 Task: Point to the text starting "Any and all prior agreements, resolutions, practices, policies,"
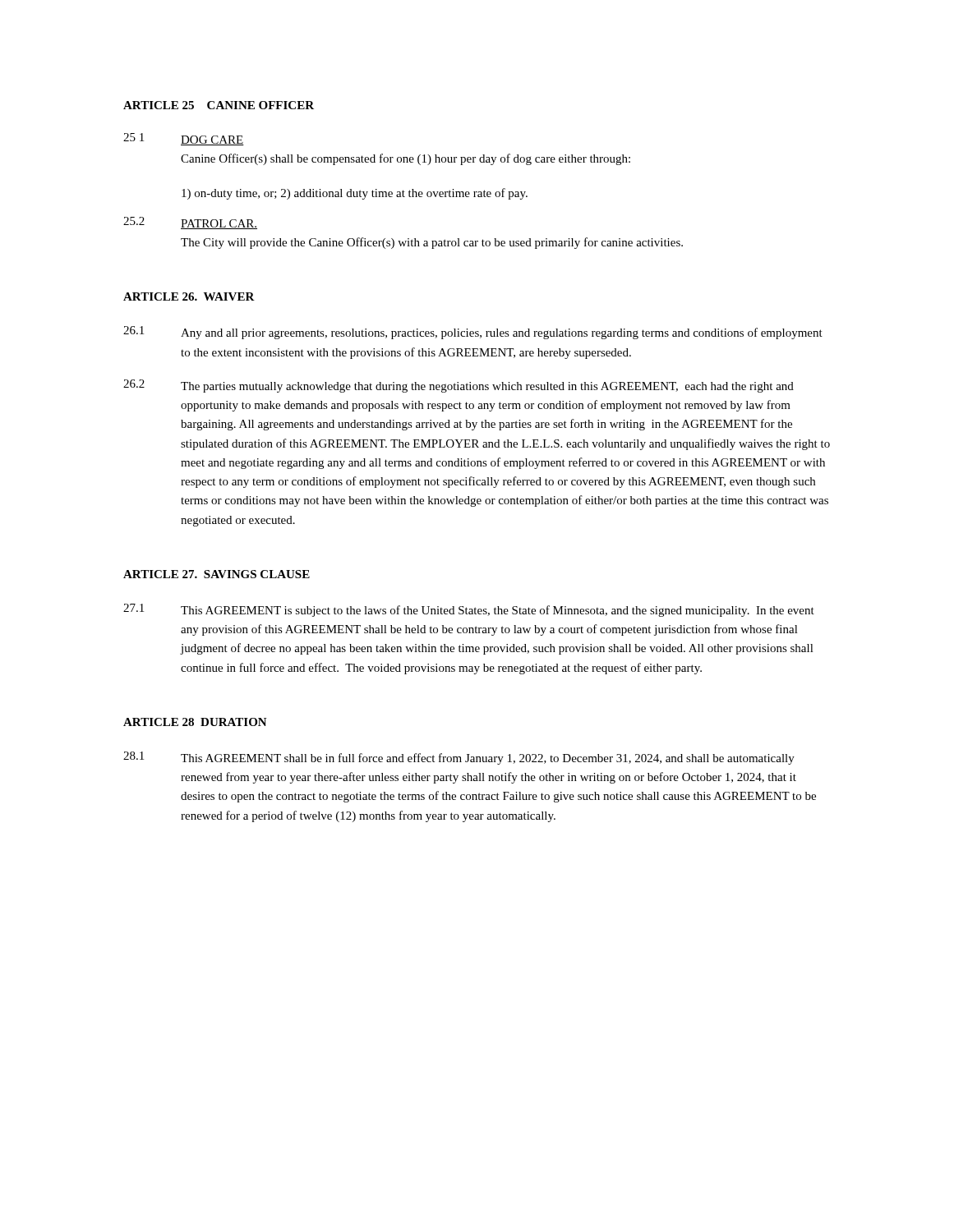click(x=502, y=342)
